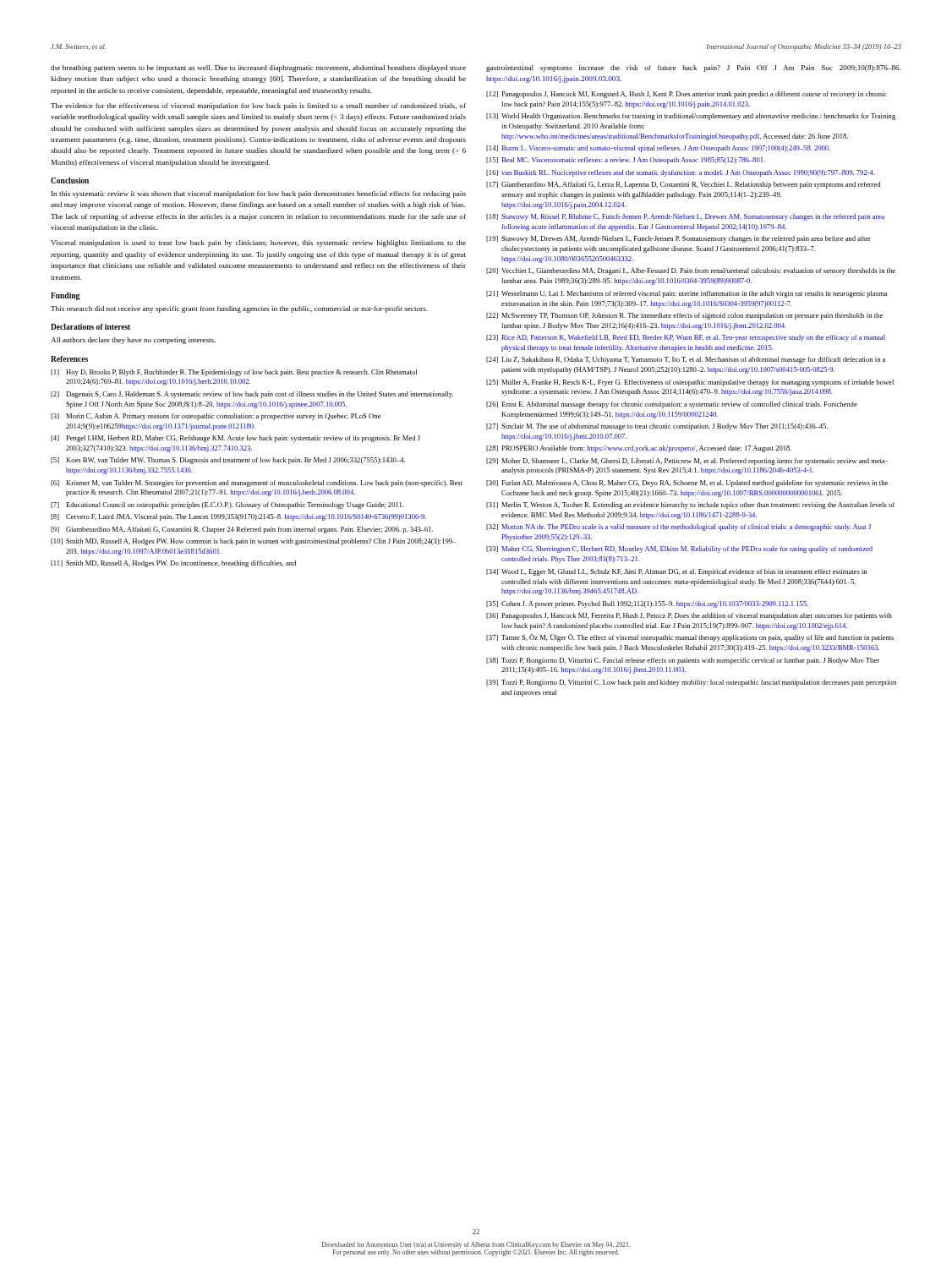Navigate to the passage starting "[28]PROSPERO Available from: https://www.crd.york.ac.uk/prospero/,"
Image resolution: width=952 pixels, height=1268 pixels.
(x=692, y=449)
